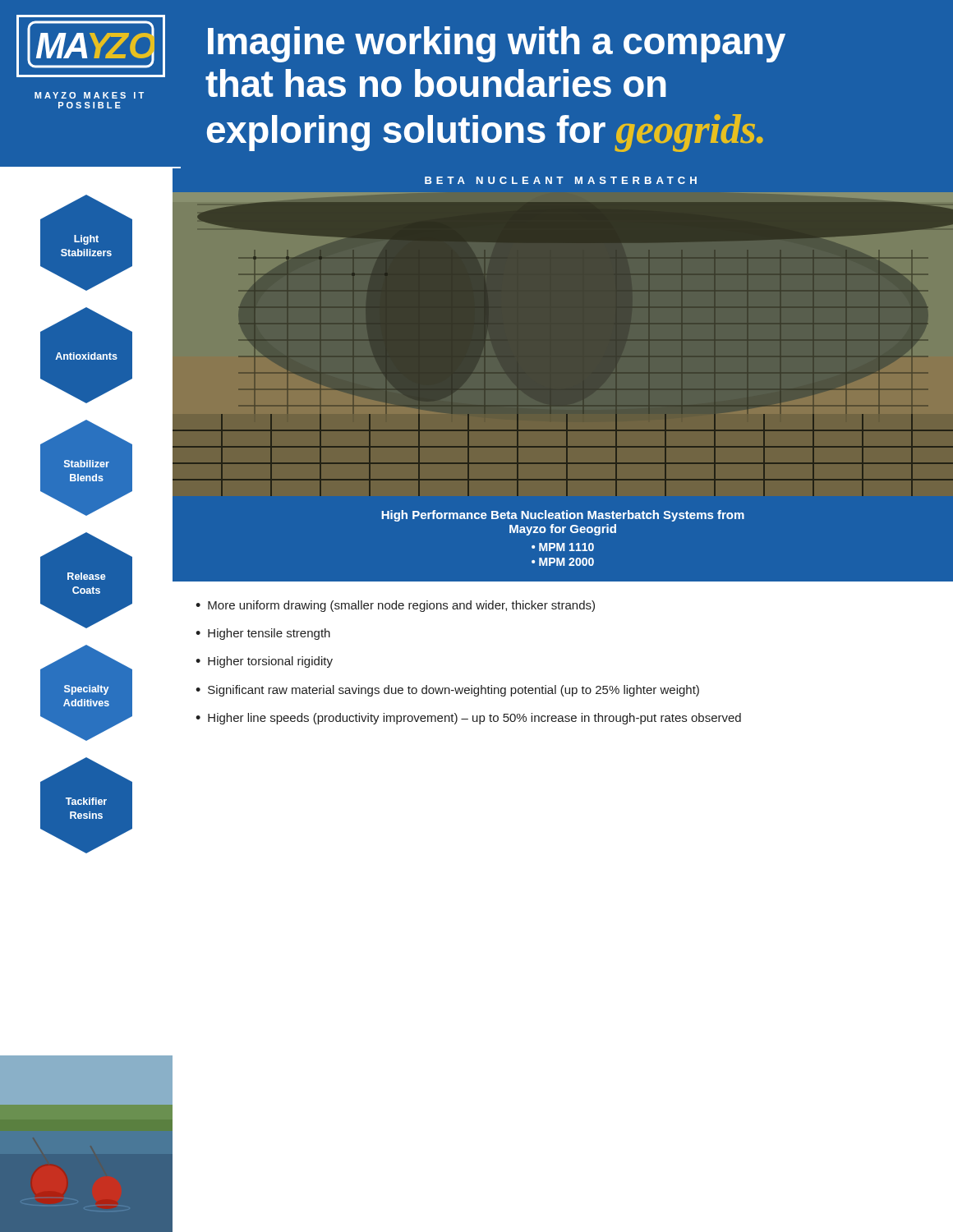Find the passage starting "• More uniform drawing (smaller"
Screen dimensions: 1232x953
[x=396, y=606]
